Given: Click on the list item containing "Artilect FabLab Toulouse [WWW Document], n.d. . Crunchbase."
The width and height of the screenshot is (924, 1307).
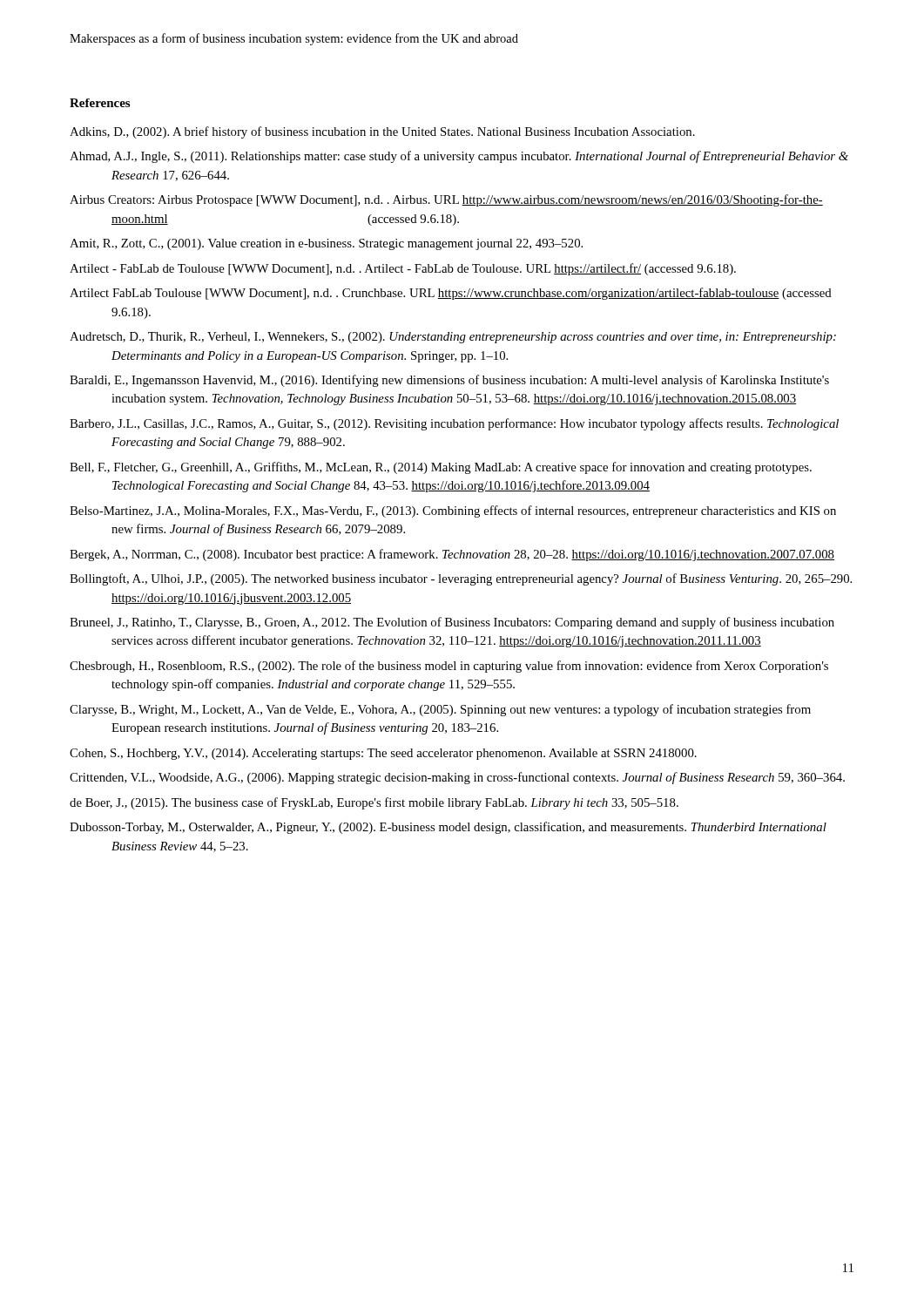Looking at the screenshot, I should [x=451, y=302].
